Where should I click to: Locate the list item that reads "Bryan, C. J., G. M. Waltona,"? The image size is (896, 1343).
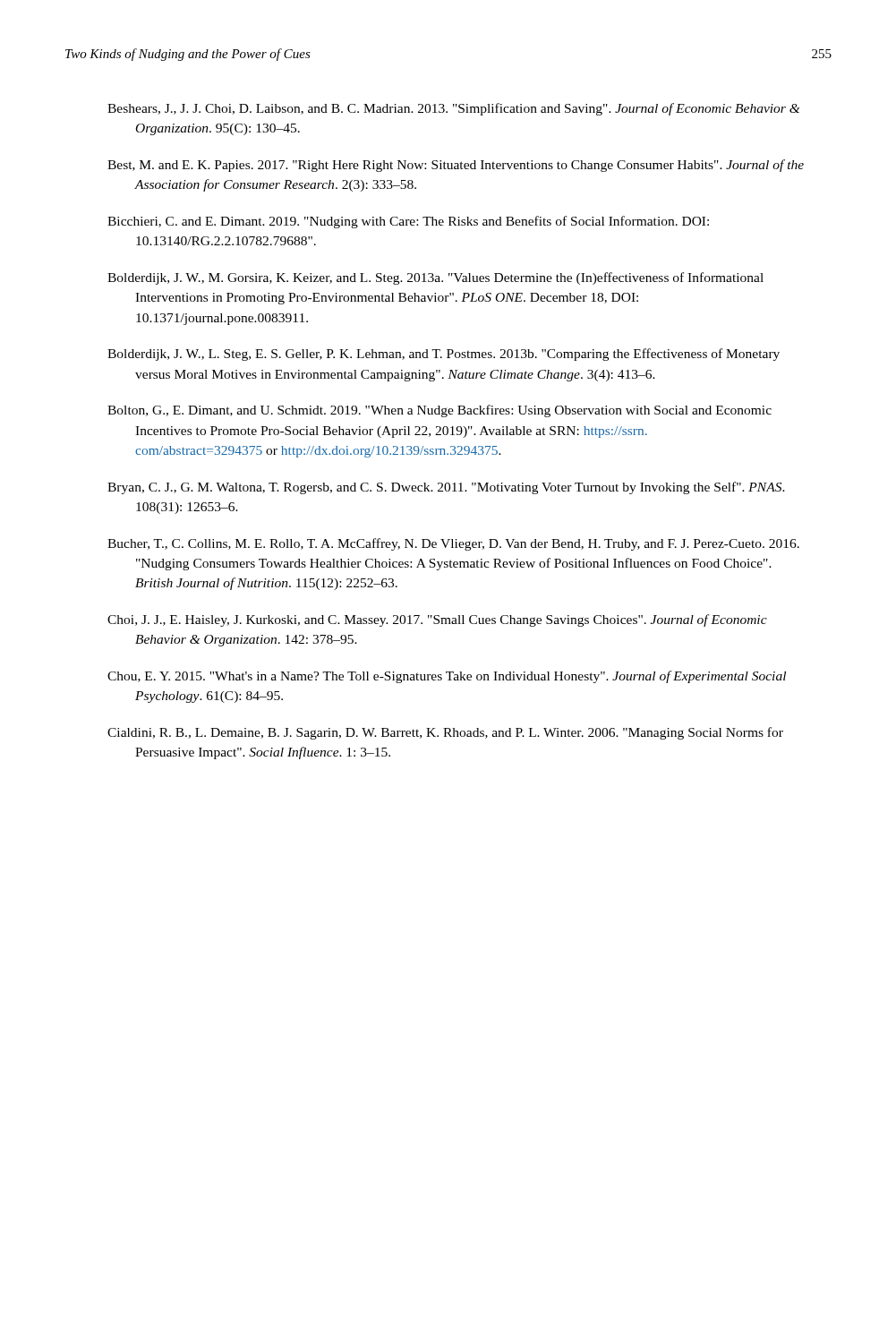[x=457, y=497]
